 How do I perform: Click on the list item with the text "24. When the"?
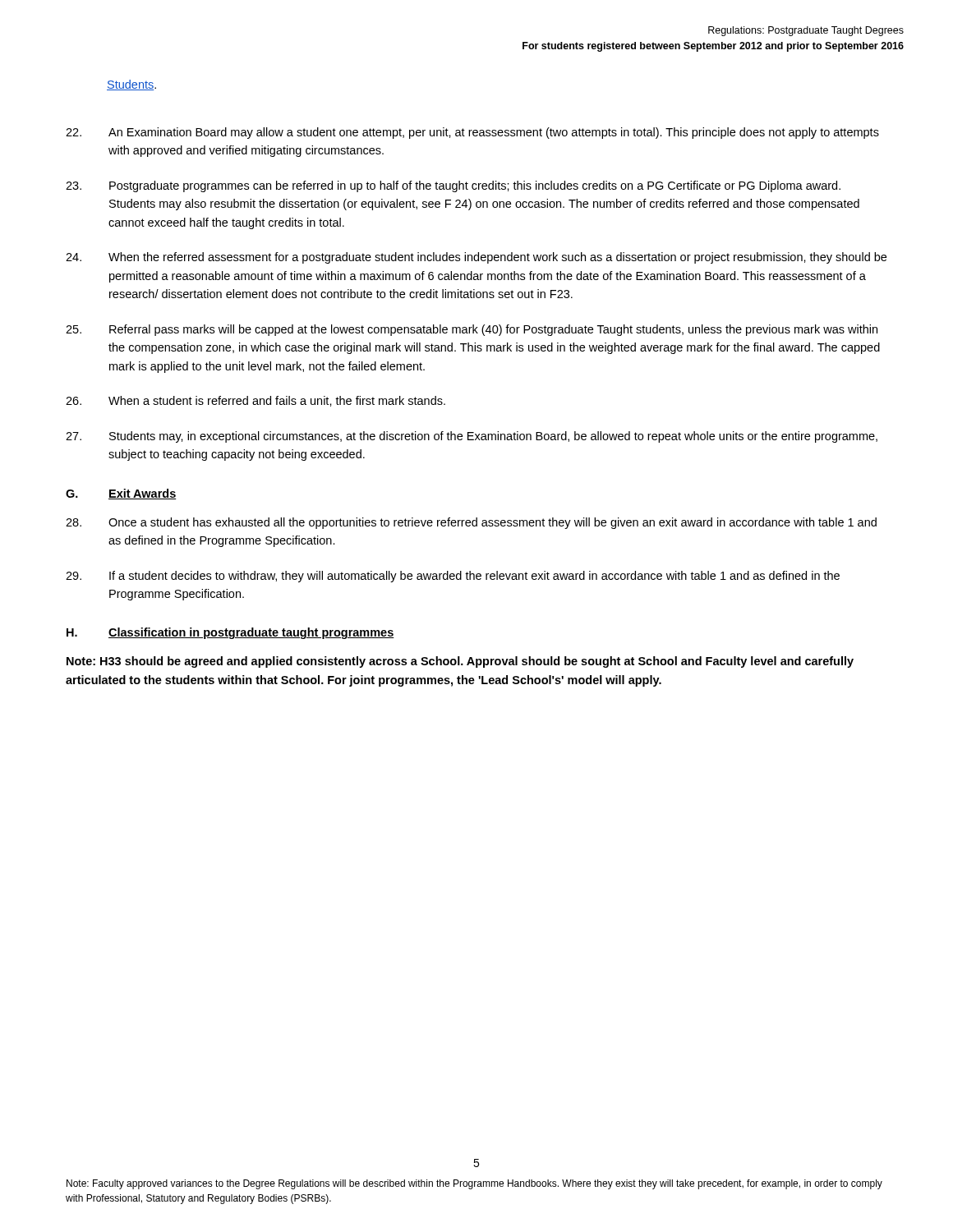point(476,276)
